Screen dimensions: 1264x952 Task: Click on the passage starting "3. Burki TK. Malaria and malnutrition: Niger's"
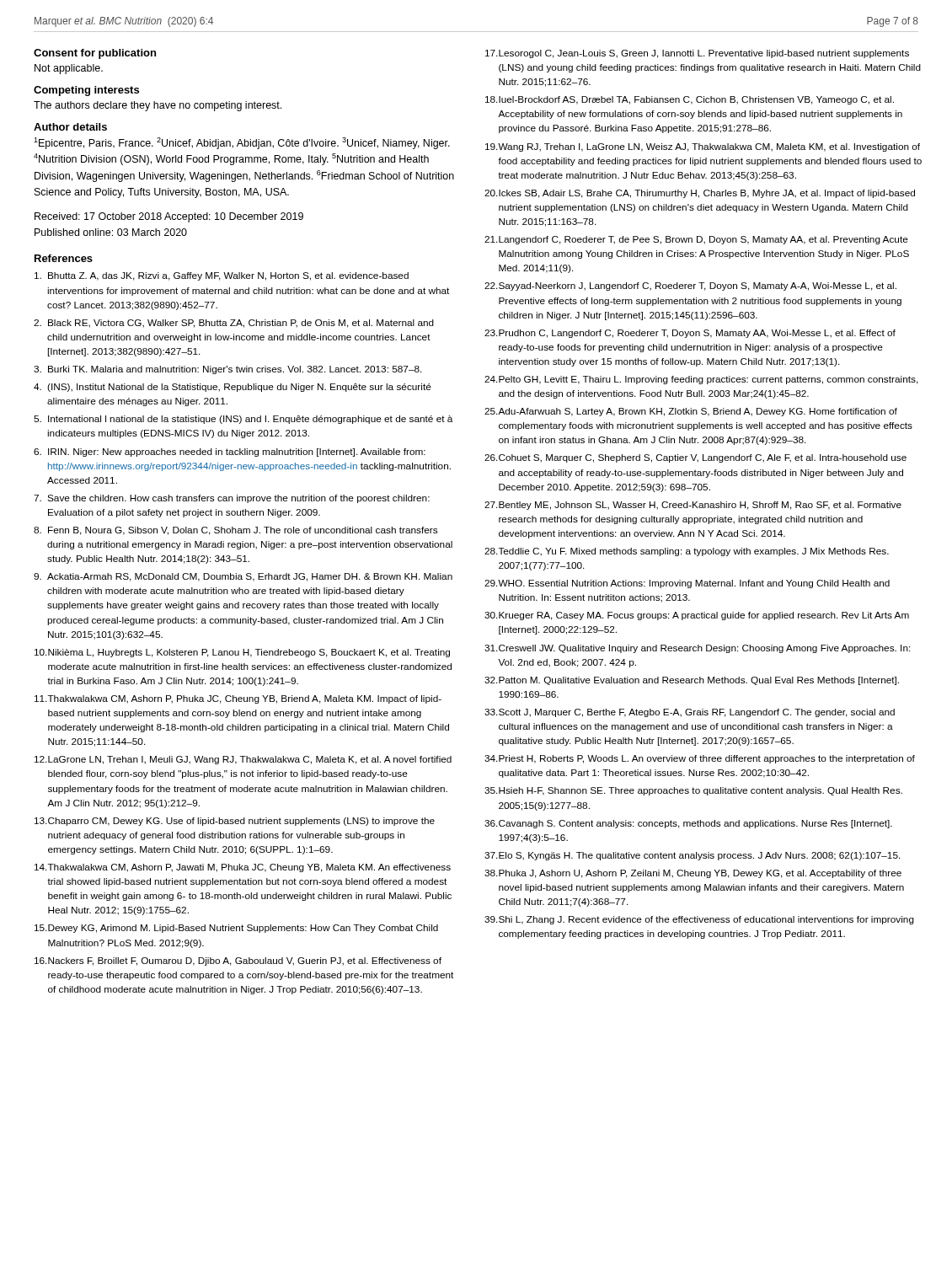pos(228,370)
